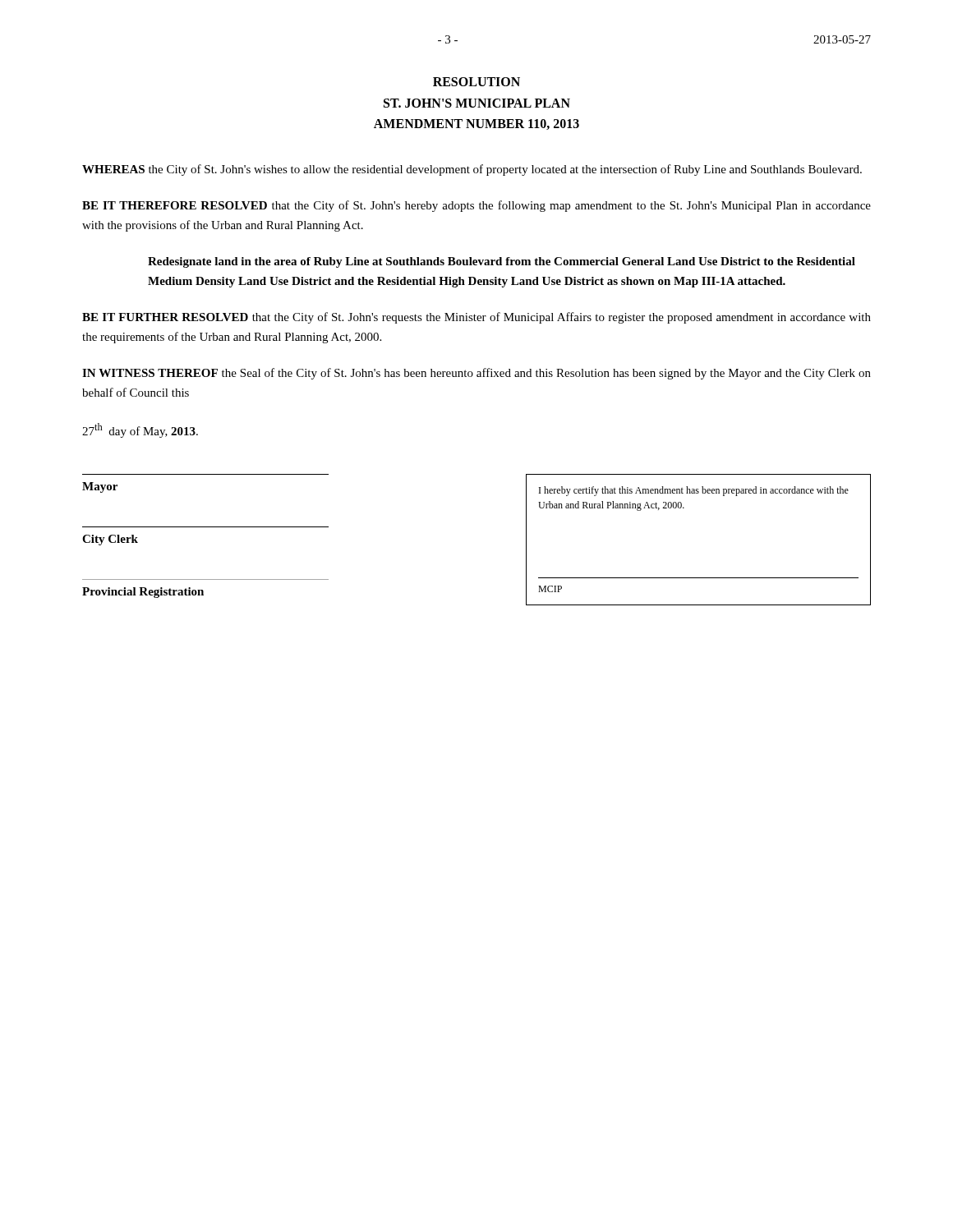Viewport: 953px width, 1232px height.
Task: Locate the text that reads "City Clerk"
Action: click(x=222, y=536)
